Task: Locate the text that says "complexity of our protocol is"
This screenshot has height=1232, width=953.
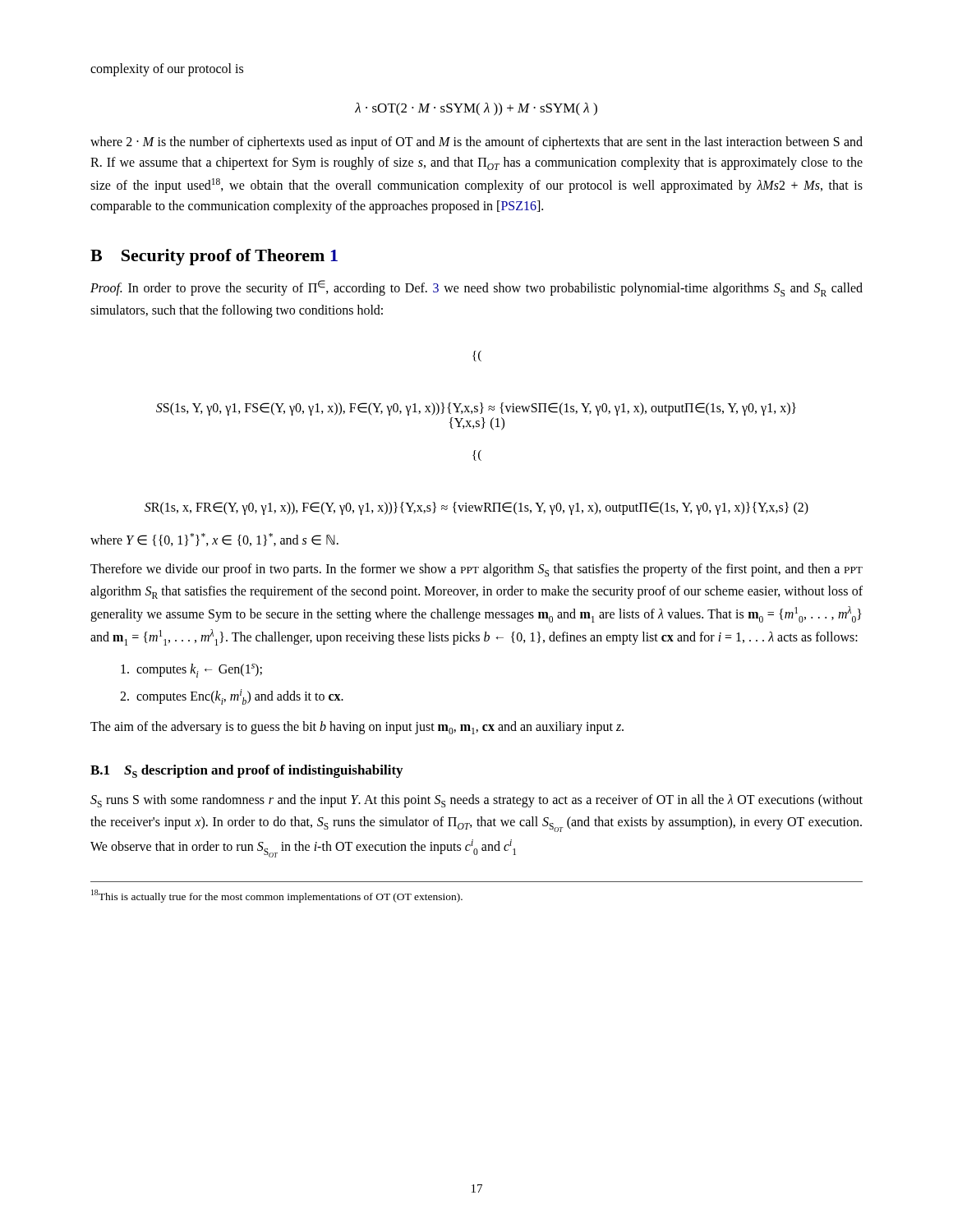Action: point(167,69)
